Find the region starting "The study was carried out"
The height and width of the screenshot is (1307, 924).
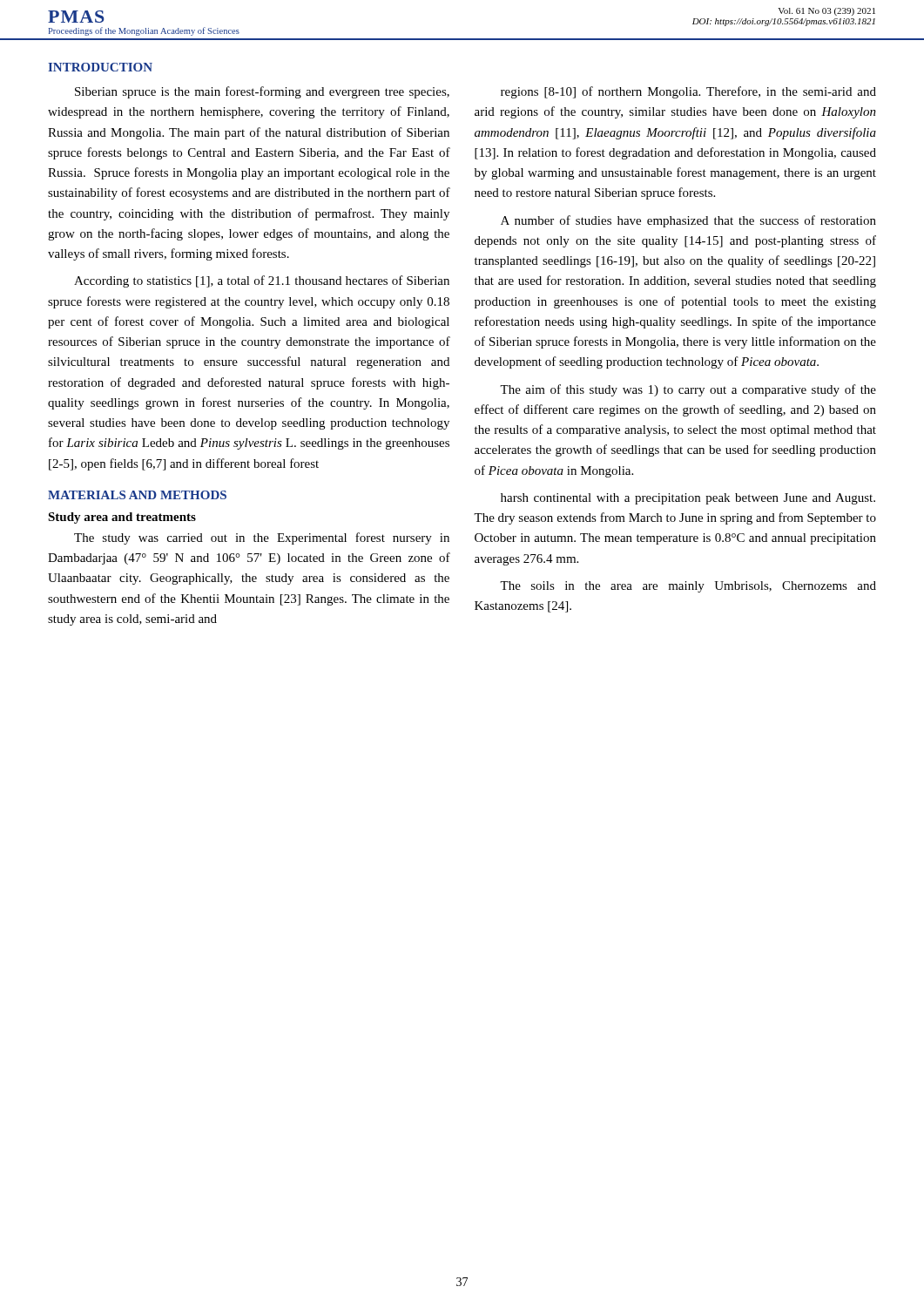point(249,578)
